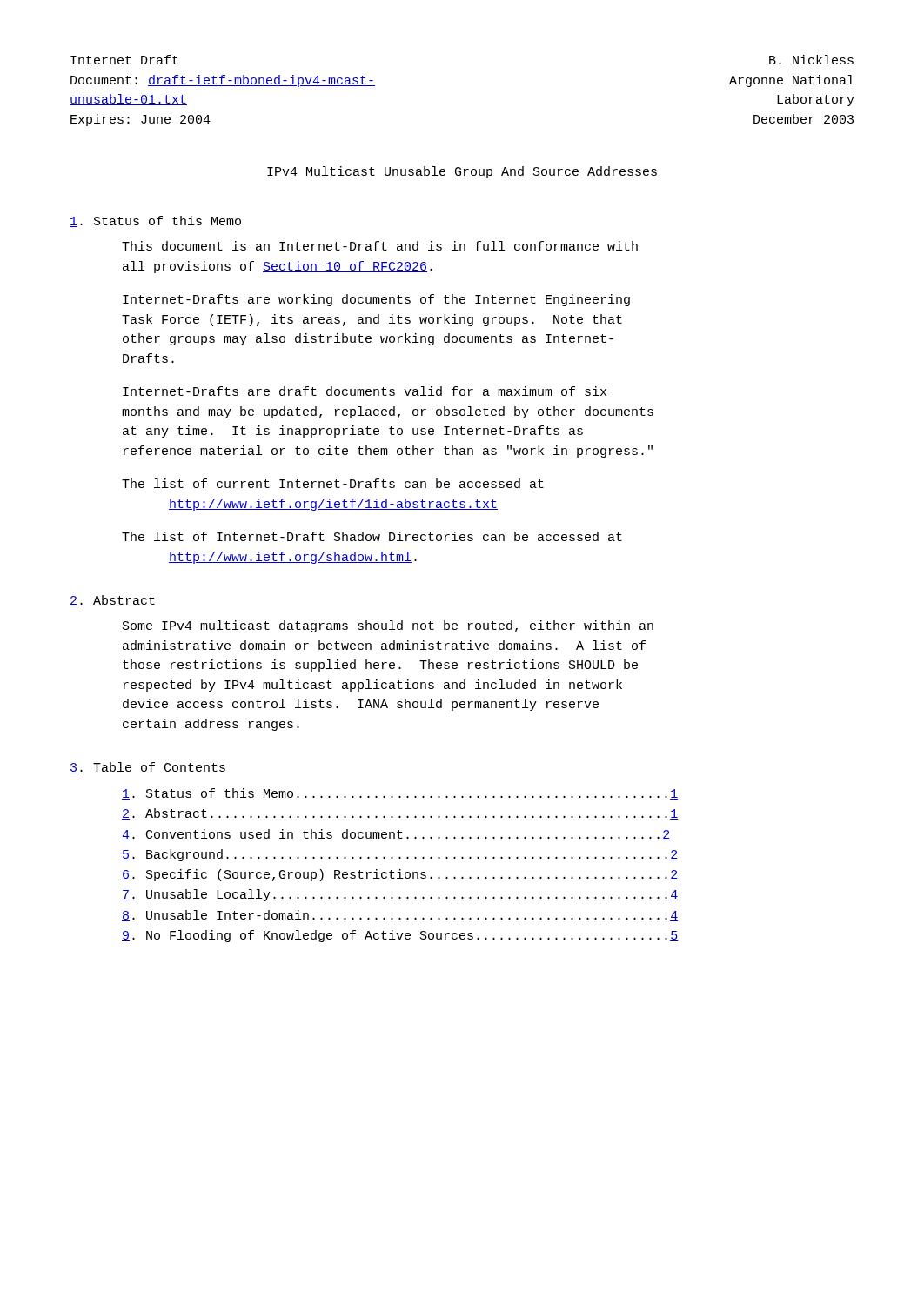The width and height of the screenshot is (924, 1305).
Task: Find the block on this page that starts "Internet-Drafts are working documents of"
Action: (x=376, y=330)
